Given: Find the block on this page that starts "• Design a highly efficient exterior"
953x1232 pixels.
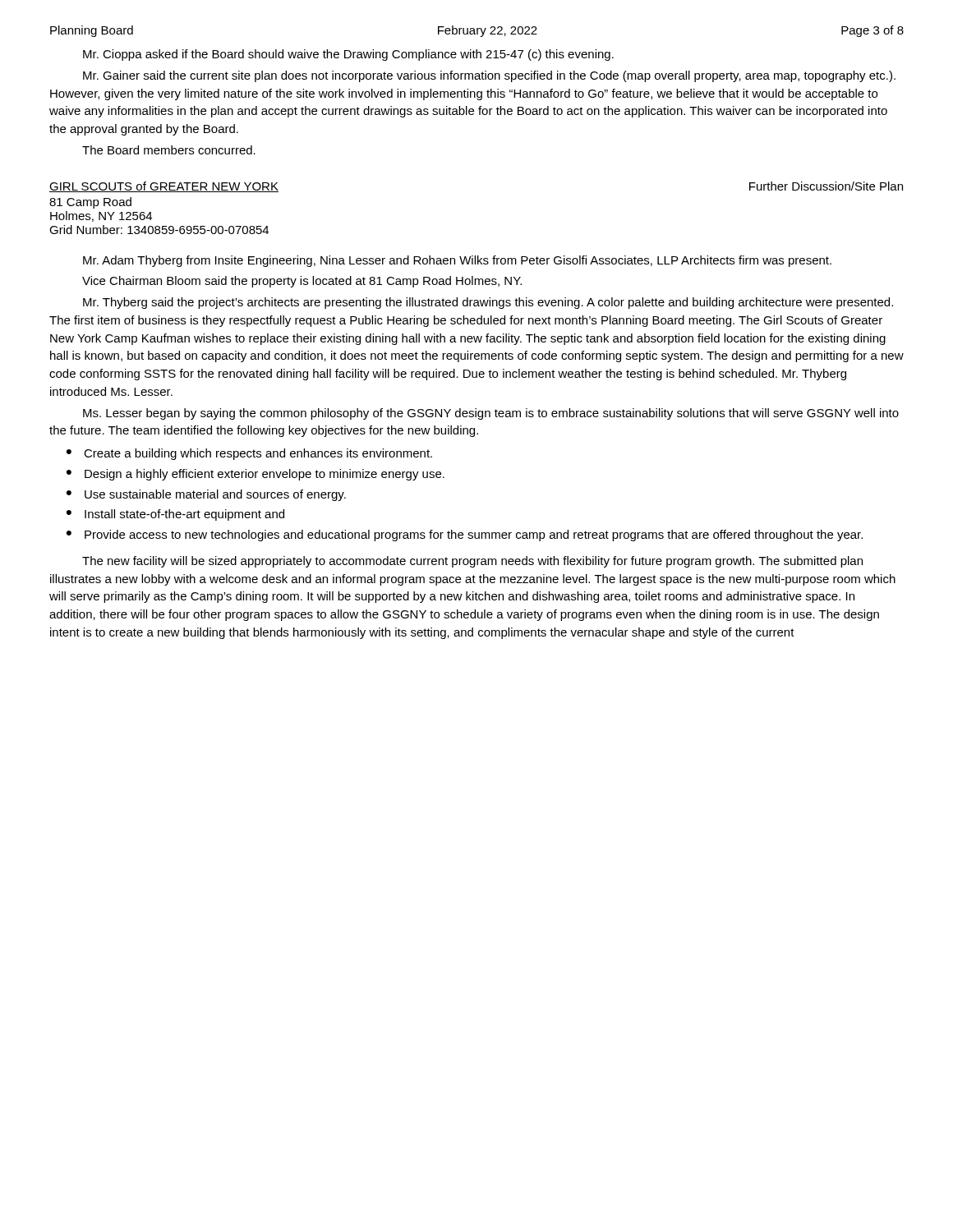Looking at the screenshot, I should click(x=256, y=475).
